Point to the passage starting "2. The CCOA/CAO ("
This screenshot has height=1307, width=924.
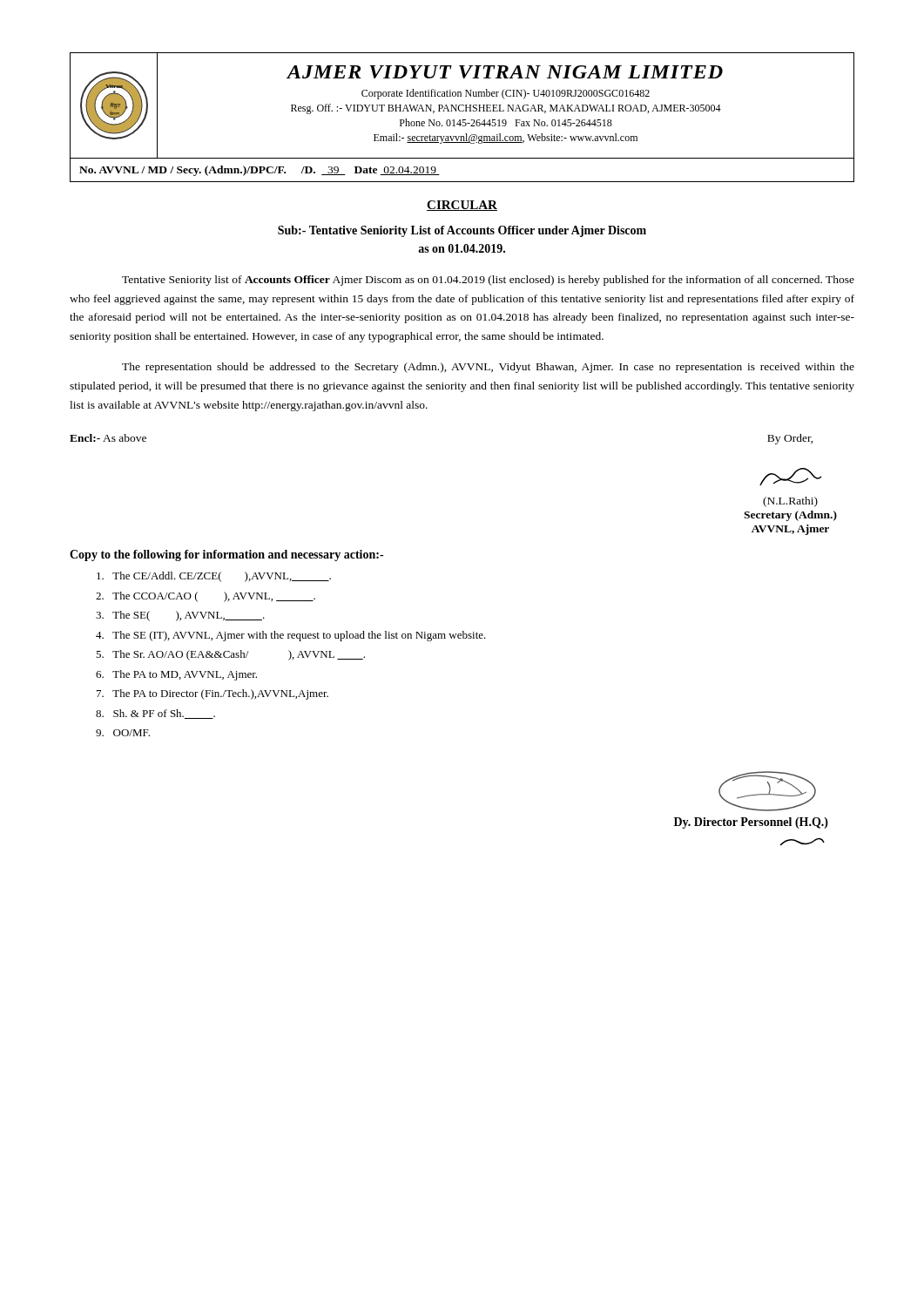206,595
